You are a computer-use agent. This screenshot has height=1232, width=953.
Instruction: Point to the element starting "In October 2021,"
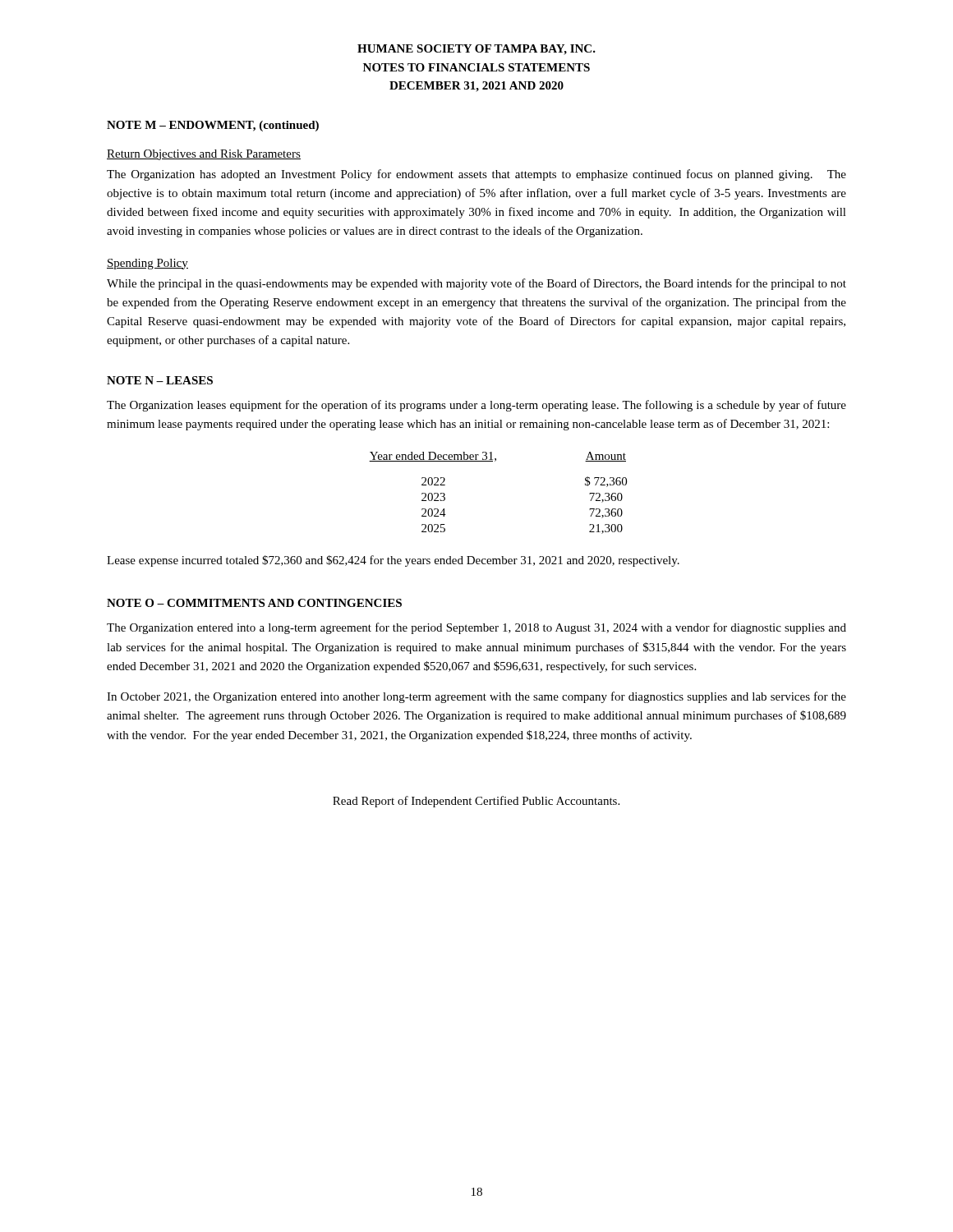(x=476, y=716)
